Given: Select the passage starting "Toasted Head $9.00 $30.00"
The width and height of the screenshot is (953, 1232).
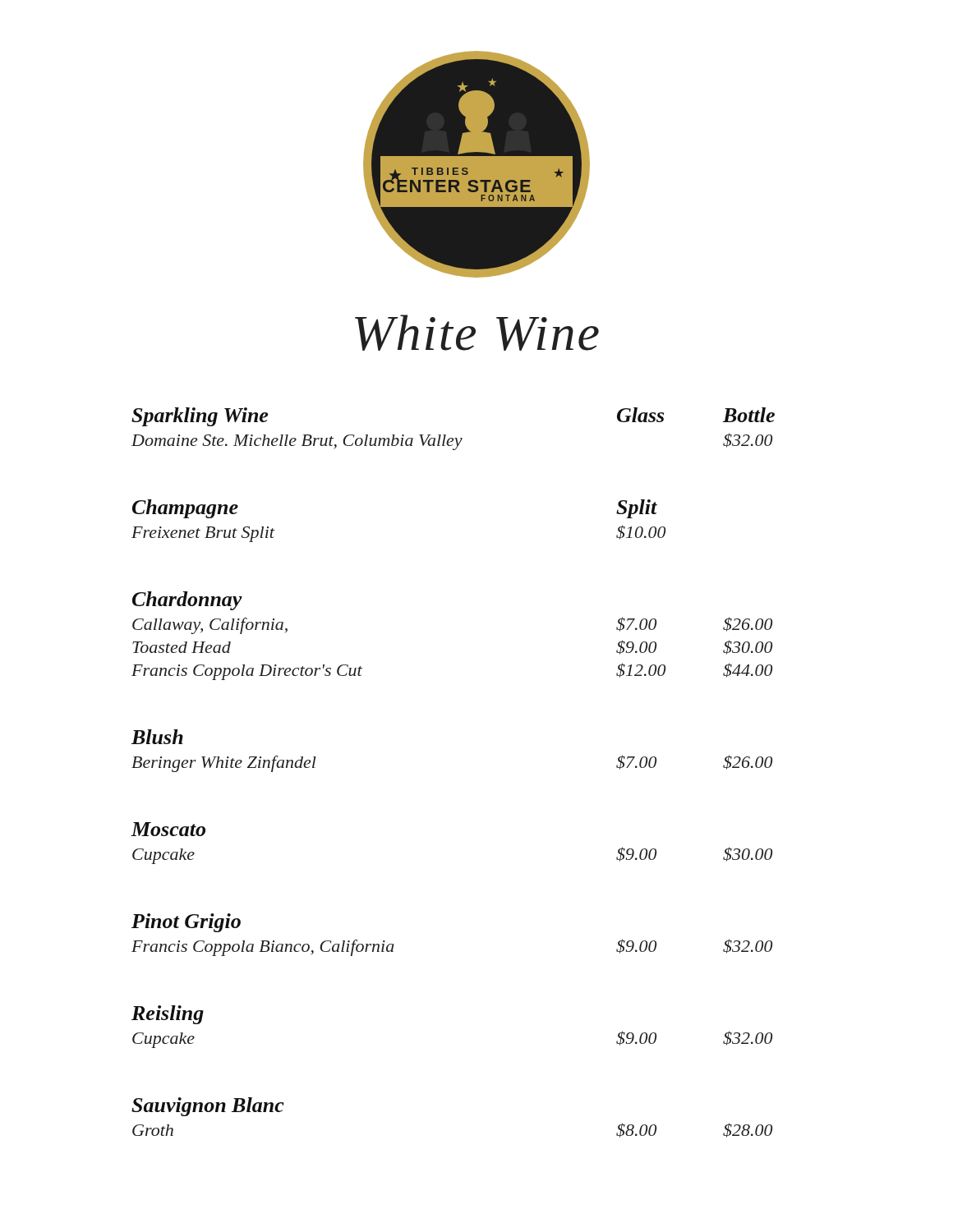Looking at the screenshot, I should (x=182, y=646).
